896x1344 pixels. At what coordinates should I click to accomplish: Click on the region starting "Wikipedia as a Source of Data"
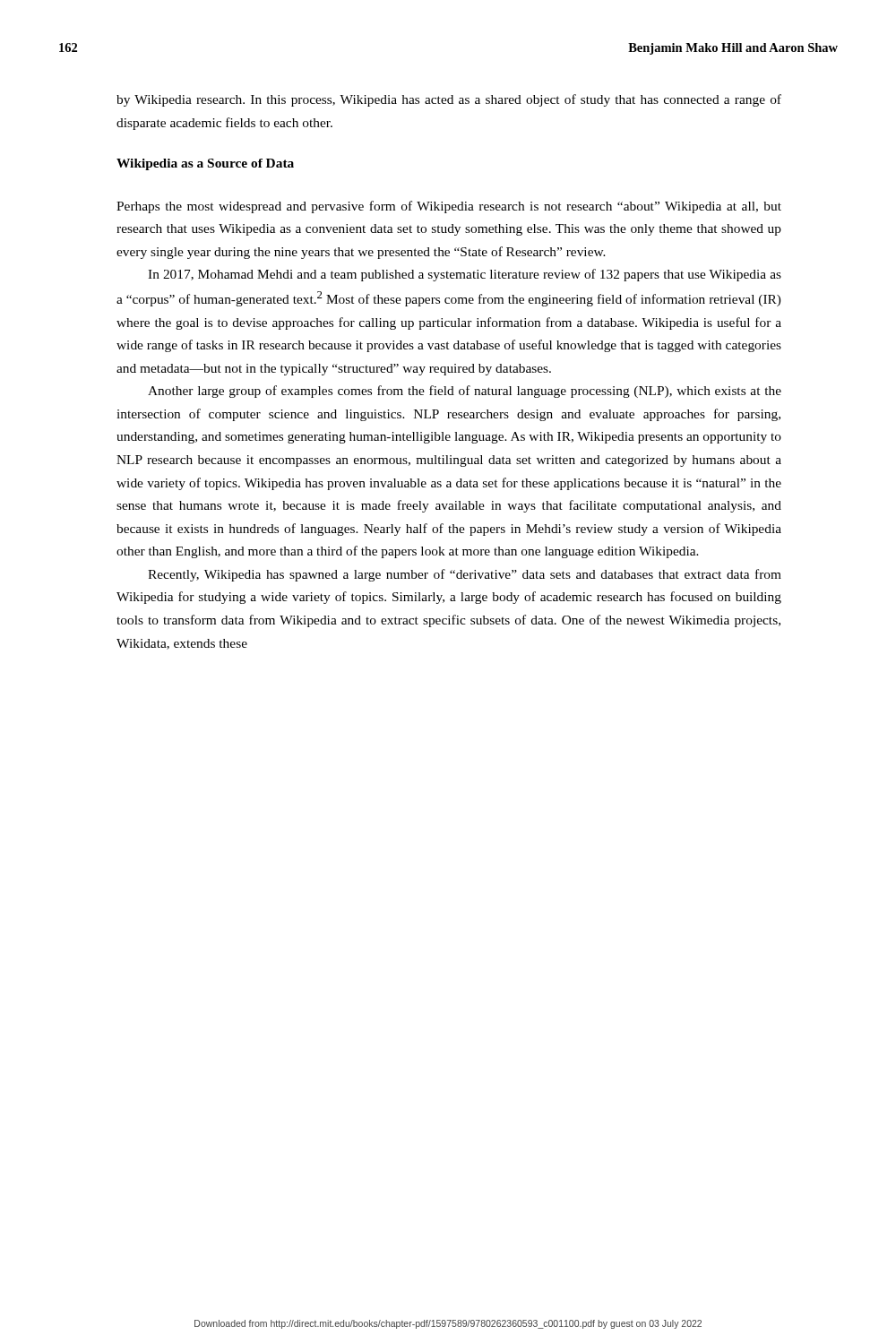(x=205, y=163)
